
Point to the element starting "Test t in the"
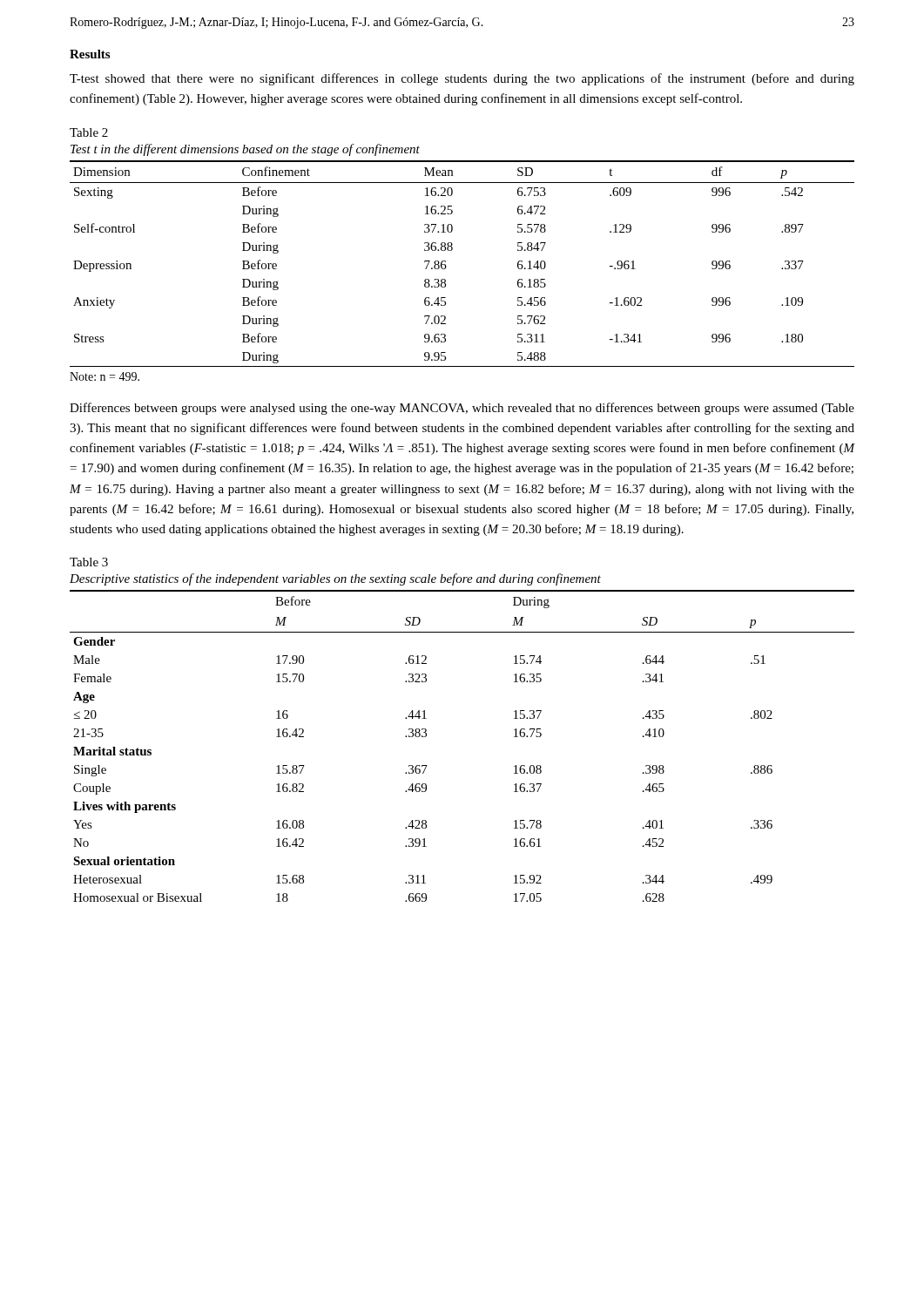click(245, 149)
